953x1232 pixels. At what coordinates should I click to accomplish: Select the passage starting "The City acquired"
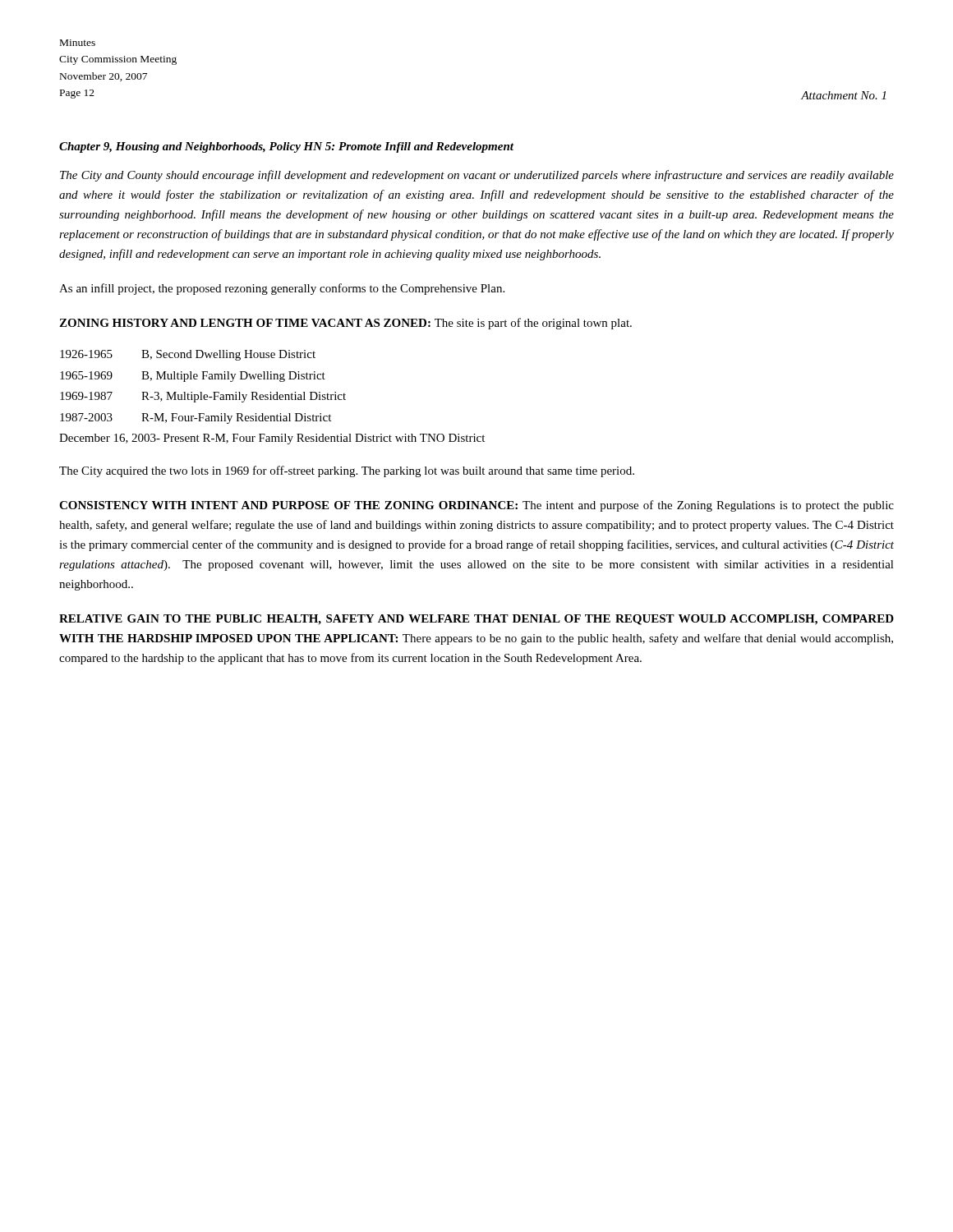[347, 470]
